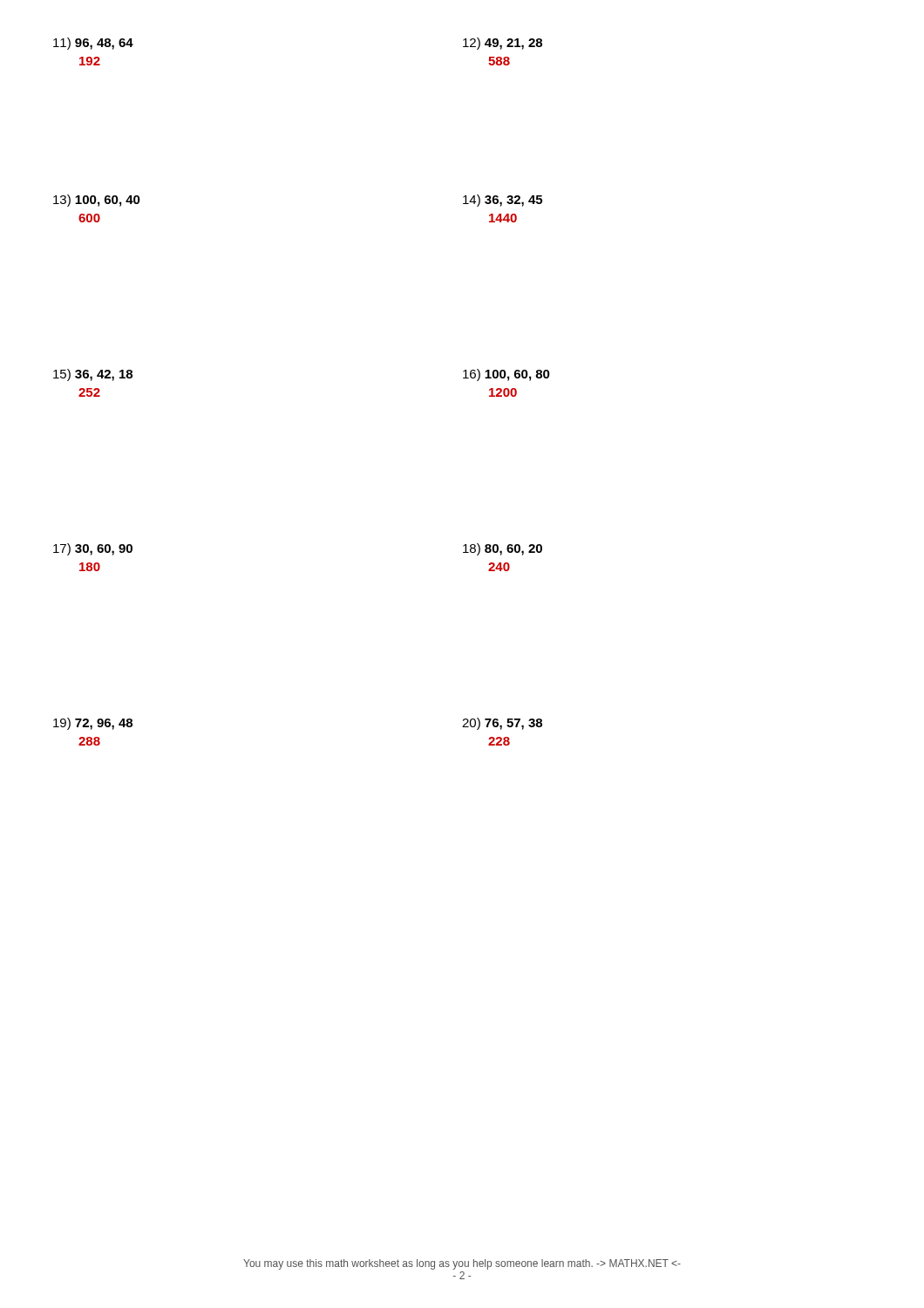Find the region starting "19) 72, 96, 48 288"
The image size is (924, 1308).
click(93, 732)
